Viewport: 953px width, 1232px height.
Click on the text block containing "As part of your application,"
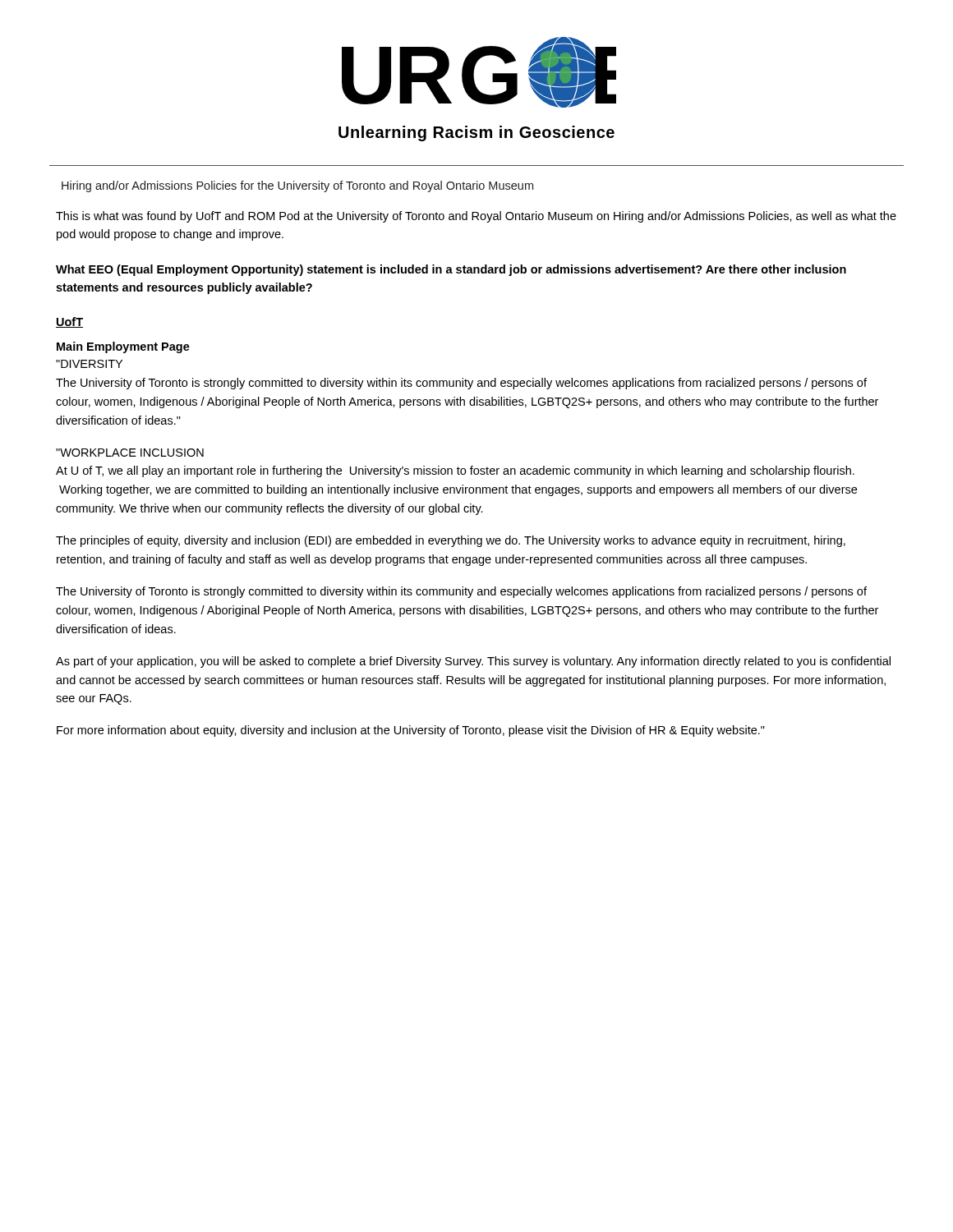point(474,680)
